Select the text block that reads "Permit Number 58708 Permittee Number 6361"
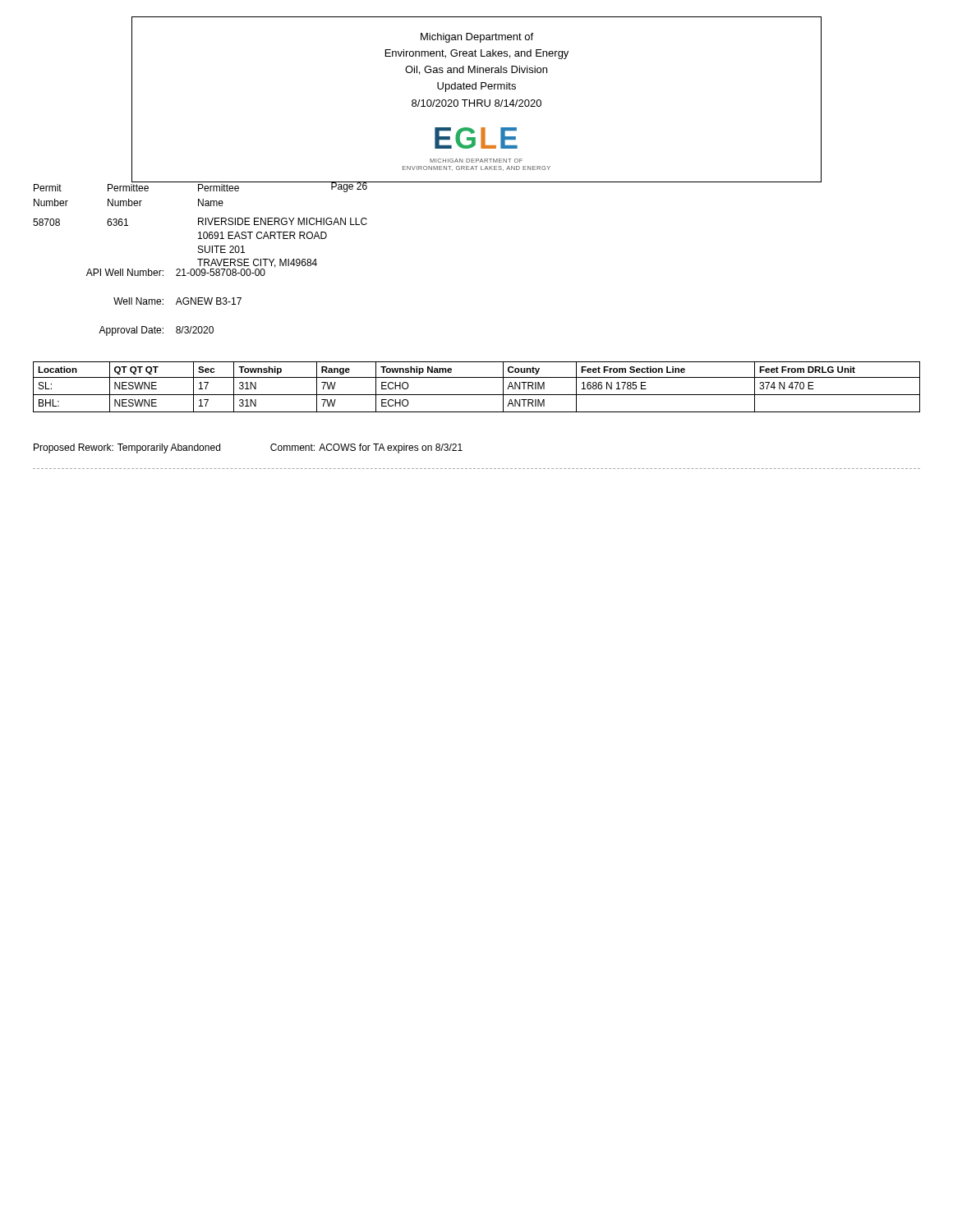The width and height of the screenshot is (953, 1232). [x=200, y=226]
